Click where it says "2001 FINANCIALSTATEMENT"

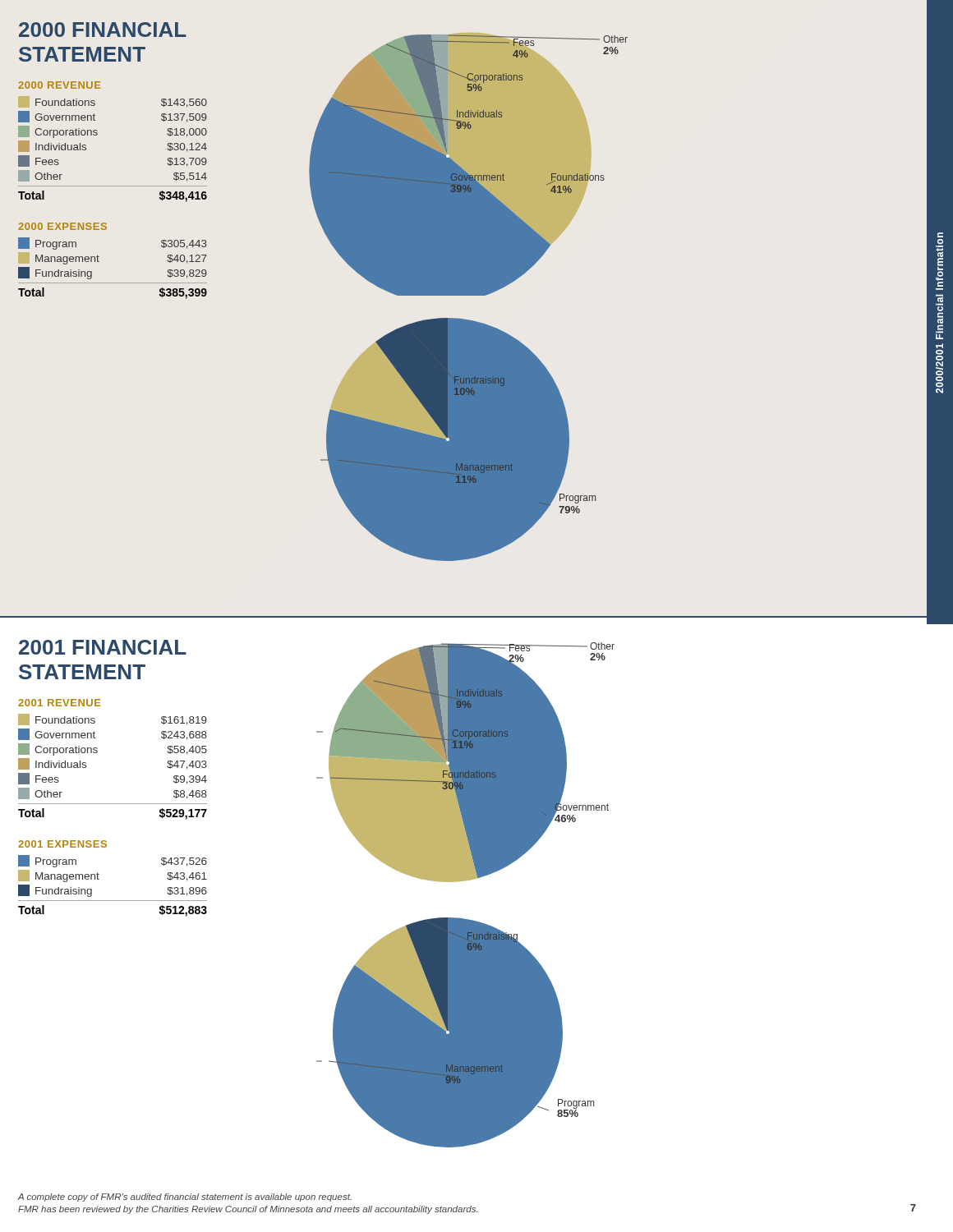click(x=102, y=660)
